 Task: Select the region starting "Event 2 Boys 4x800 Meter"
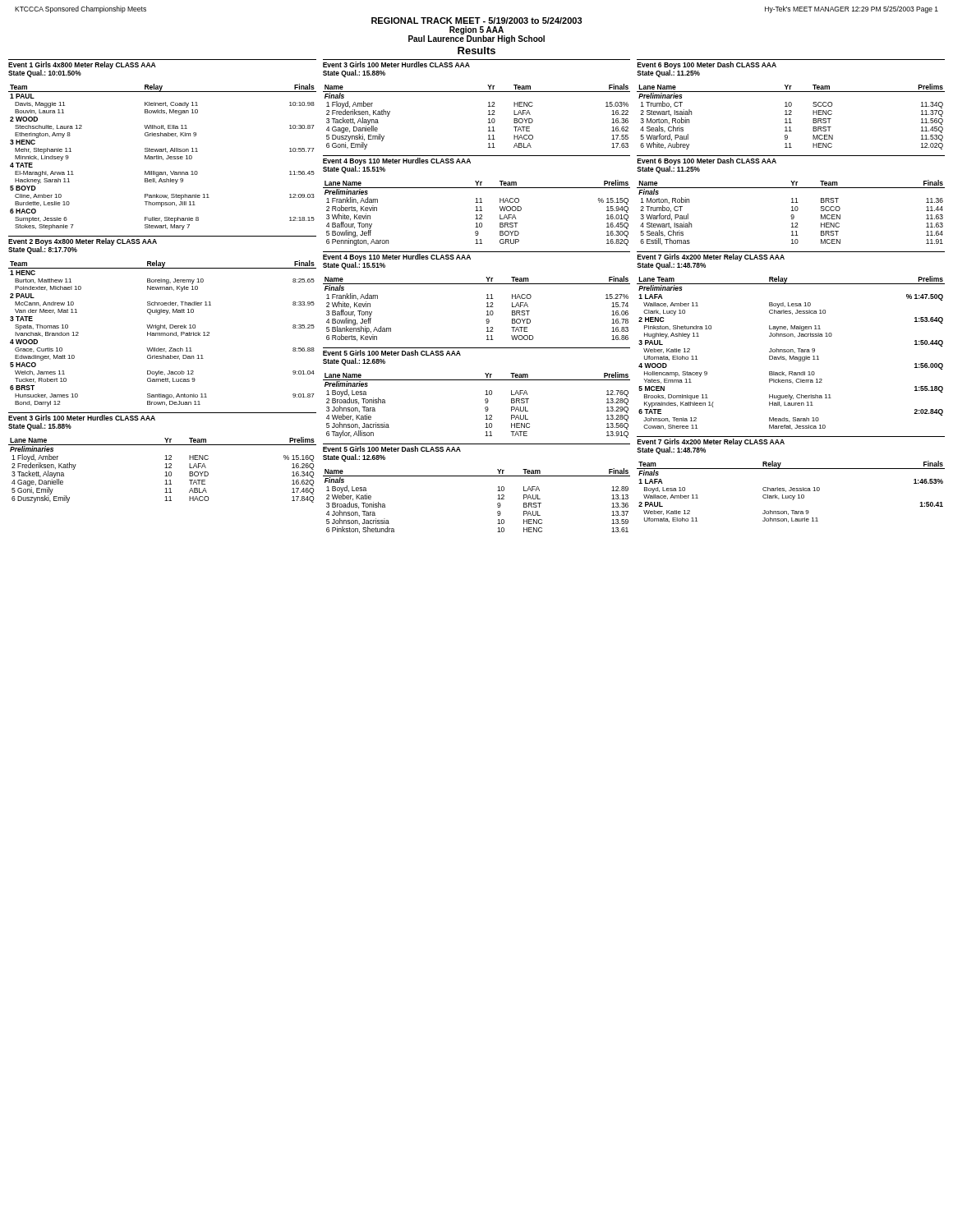162,245
